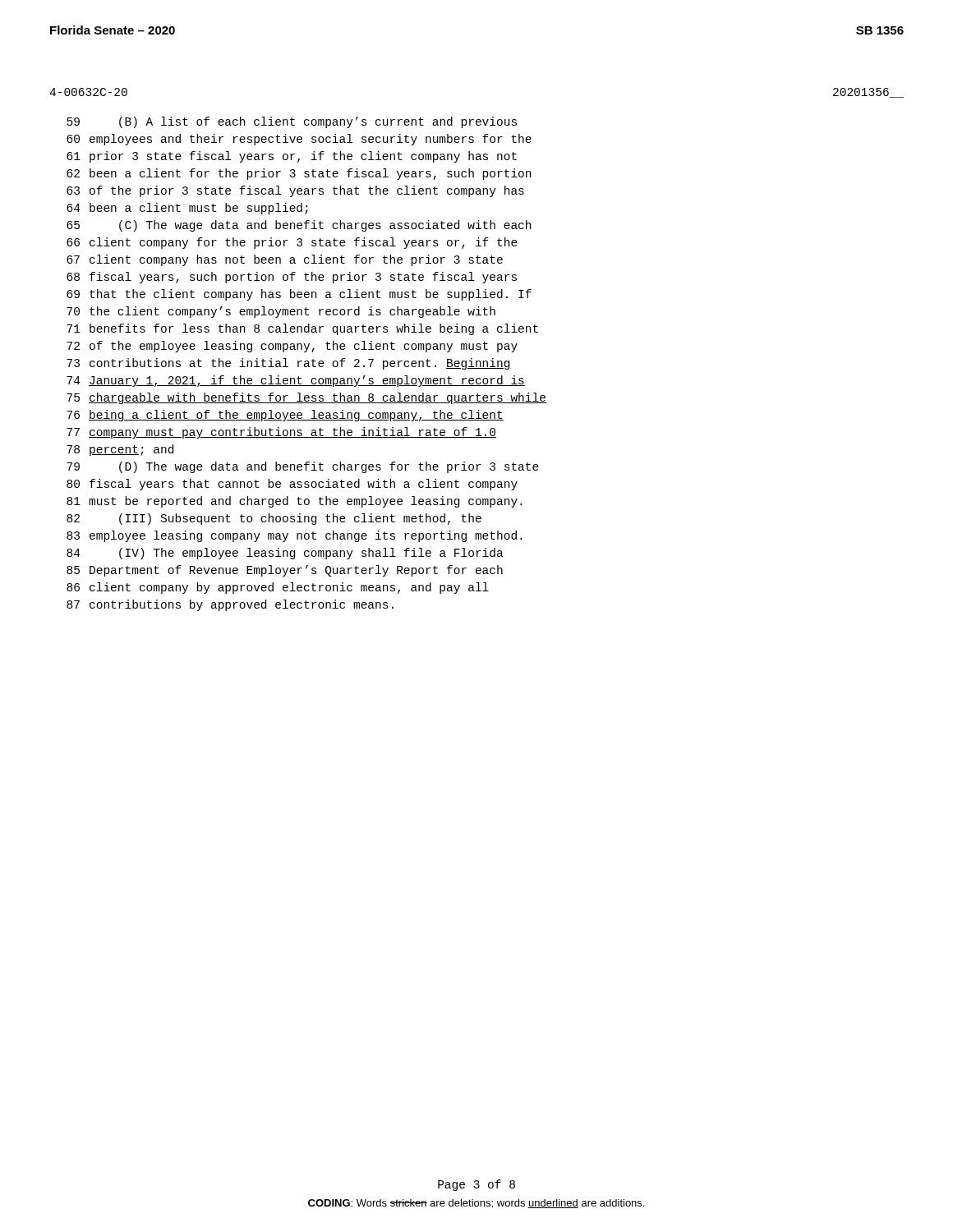This screenshot has width=953, height=1232.
Task: Navigate to the passage starting "59 (B) A list of each client company’s"
Action: coord(476,166)
